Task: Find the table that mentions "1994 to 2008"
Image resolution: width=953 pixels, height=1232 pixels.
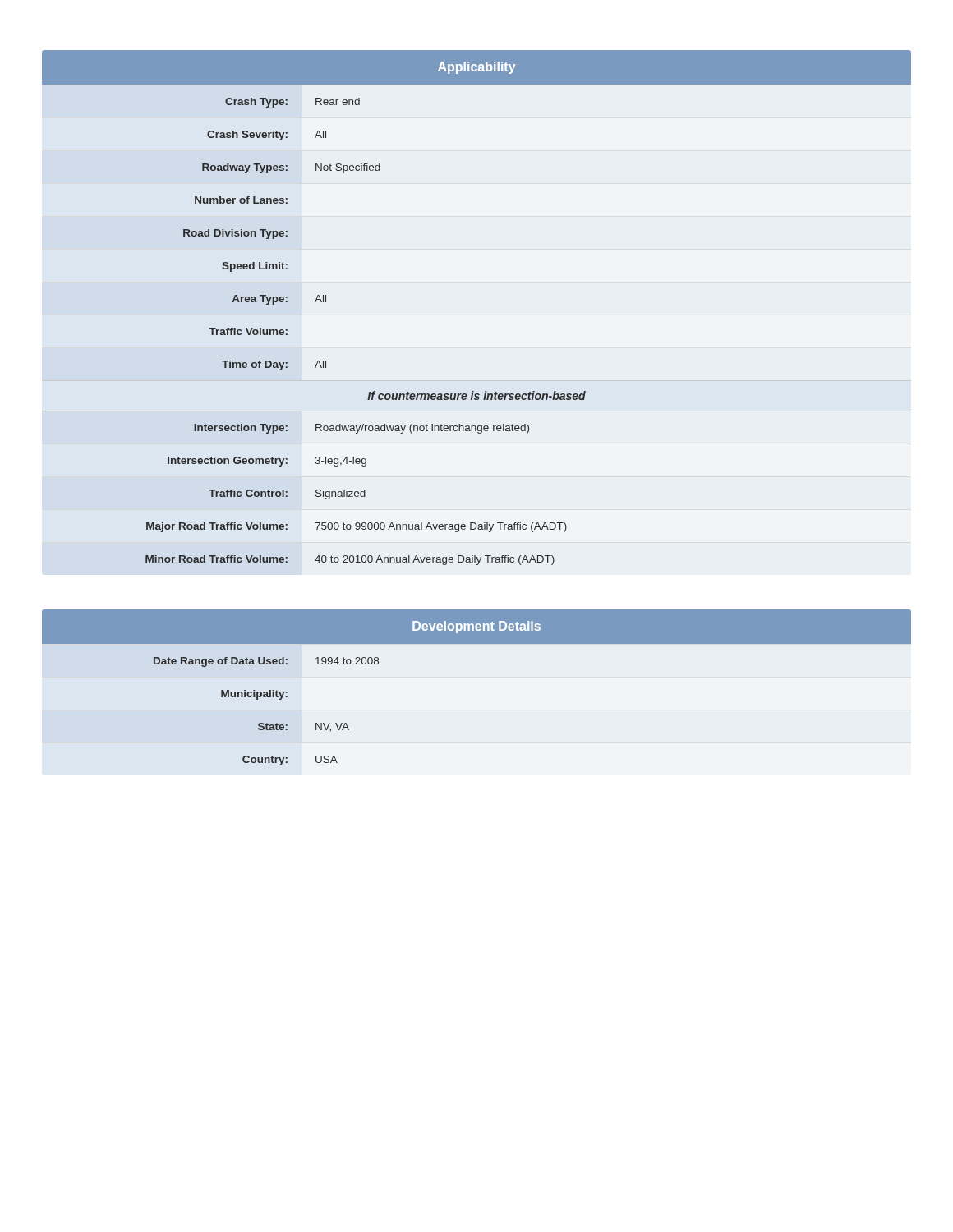Action: coord(476,692)
